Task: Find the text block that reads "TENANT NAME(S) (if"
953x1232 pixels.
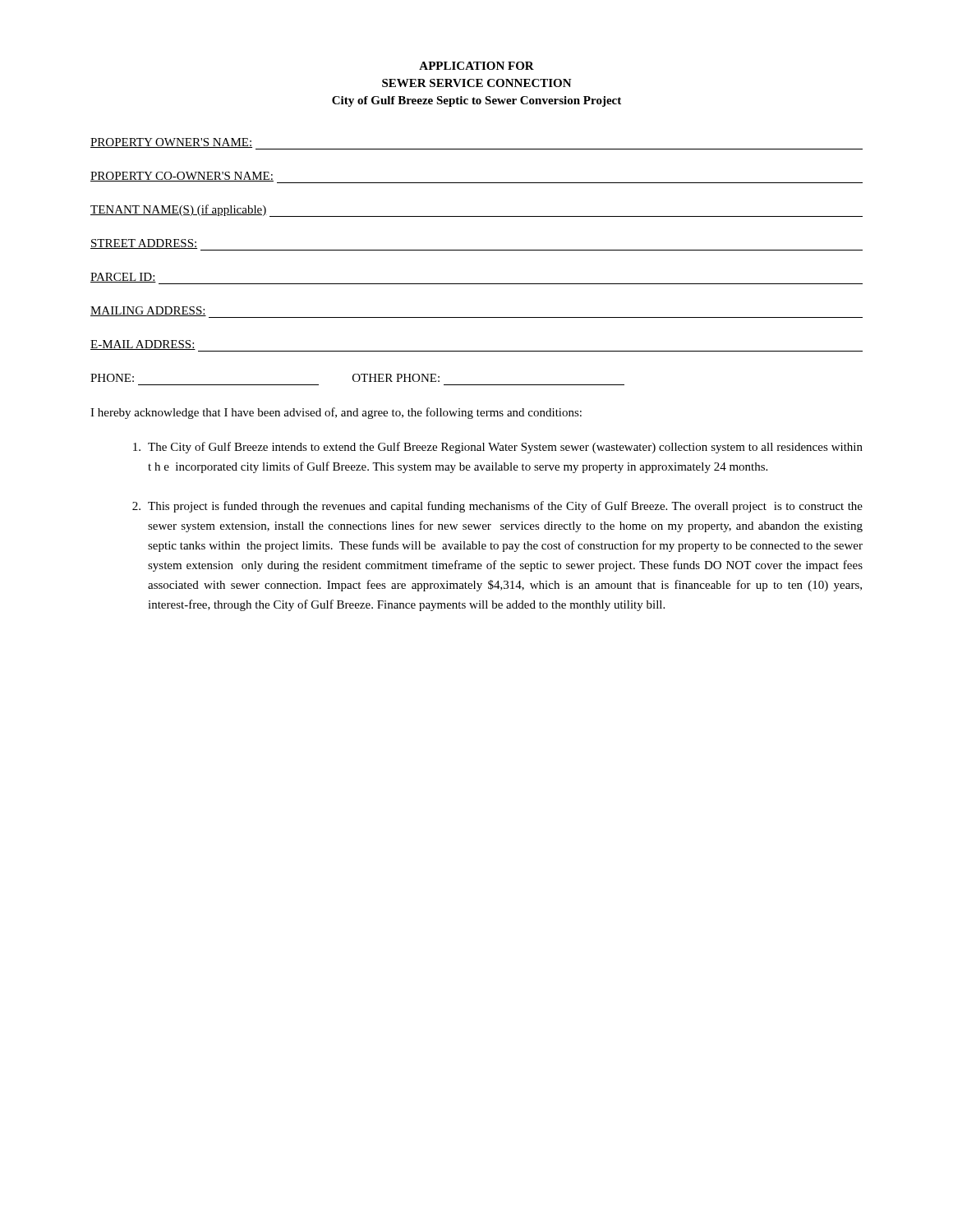Action: coord(476,209)
